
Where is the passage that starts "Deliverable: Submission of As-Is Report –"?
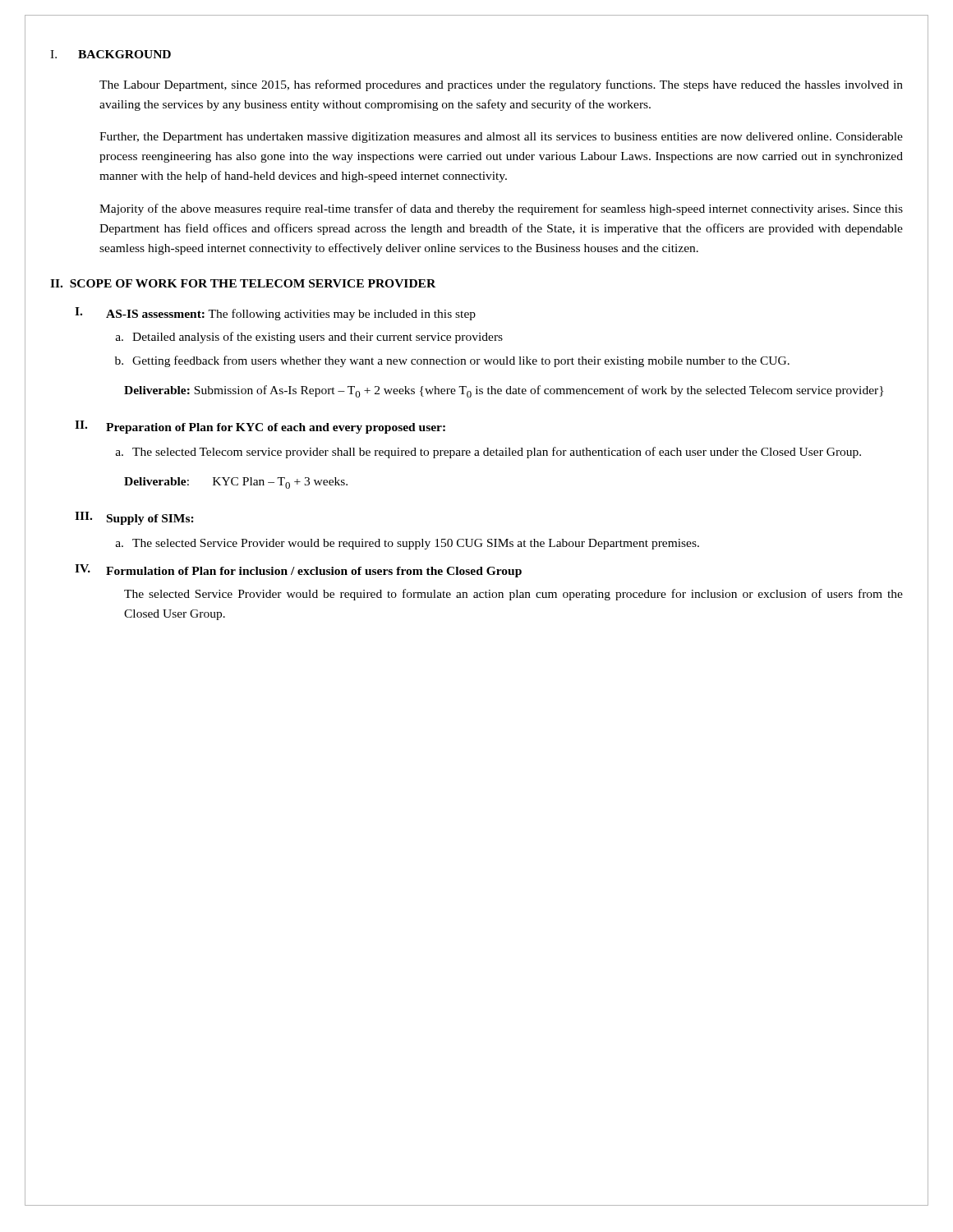point(504,391)
